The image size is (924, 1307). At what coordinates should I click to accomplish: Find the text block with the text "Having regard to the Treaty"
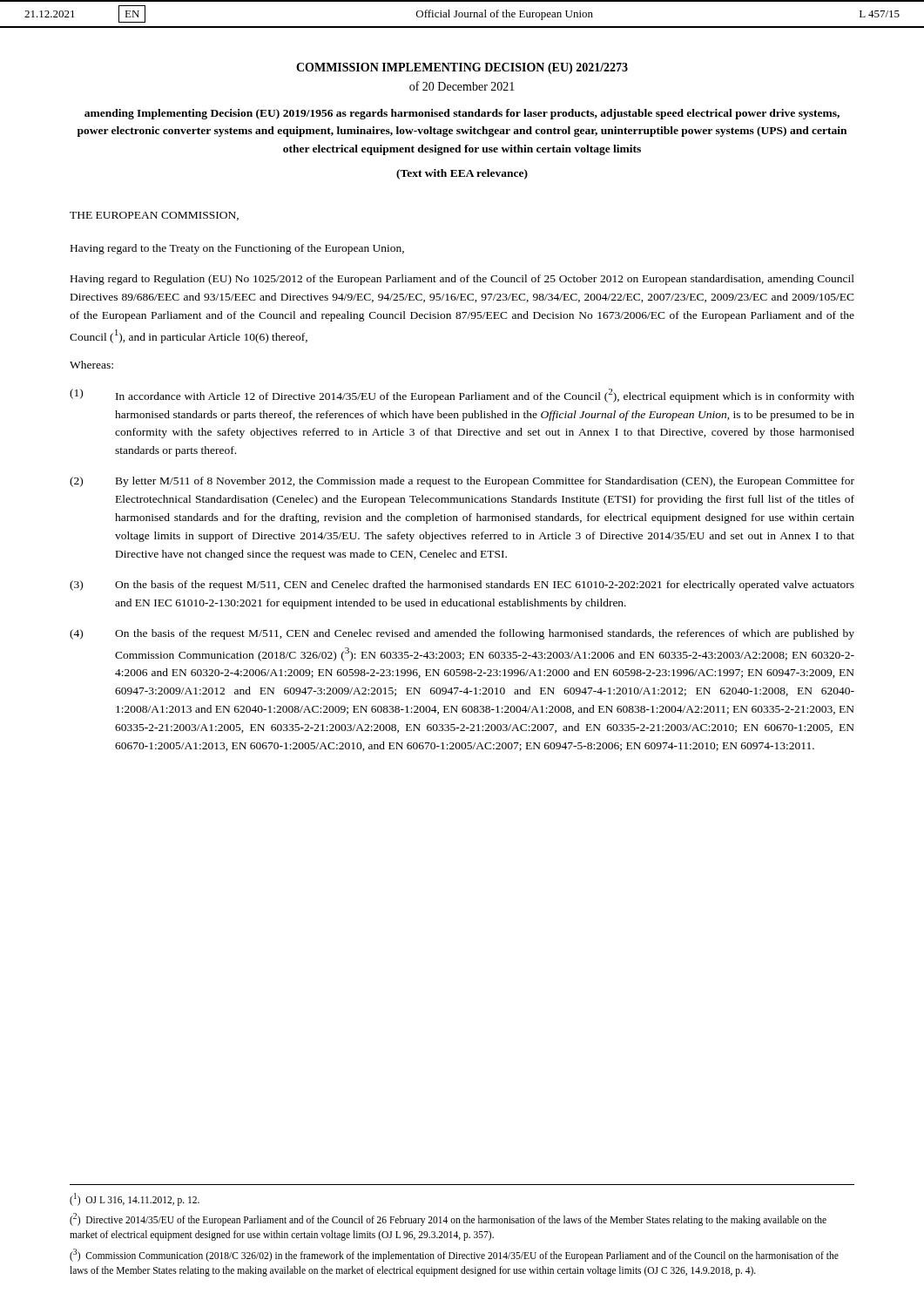point(237,248)
